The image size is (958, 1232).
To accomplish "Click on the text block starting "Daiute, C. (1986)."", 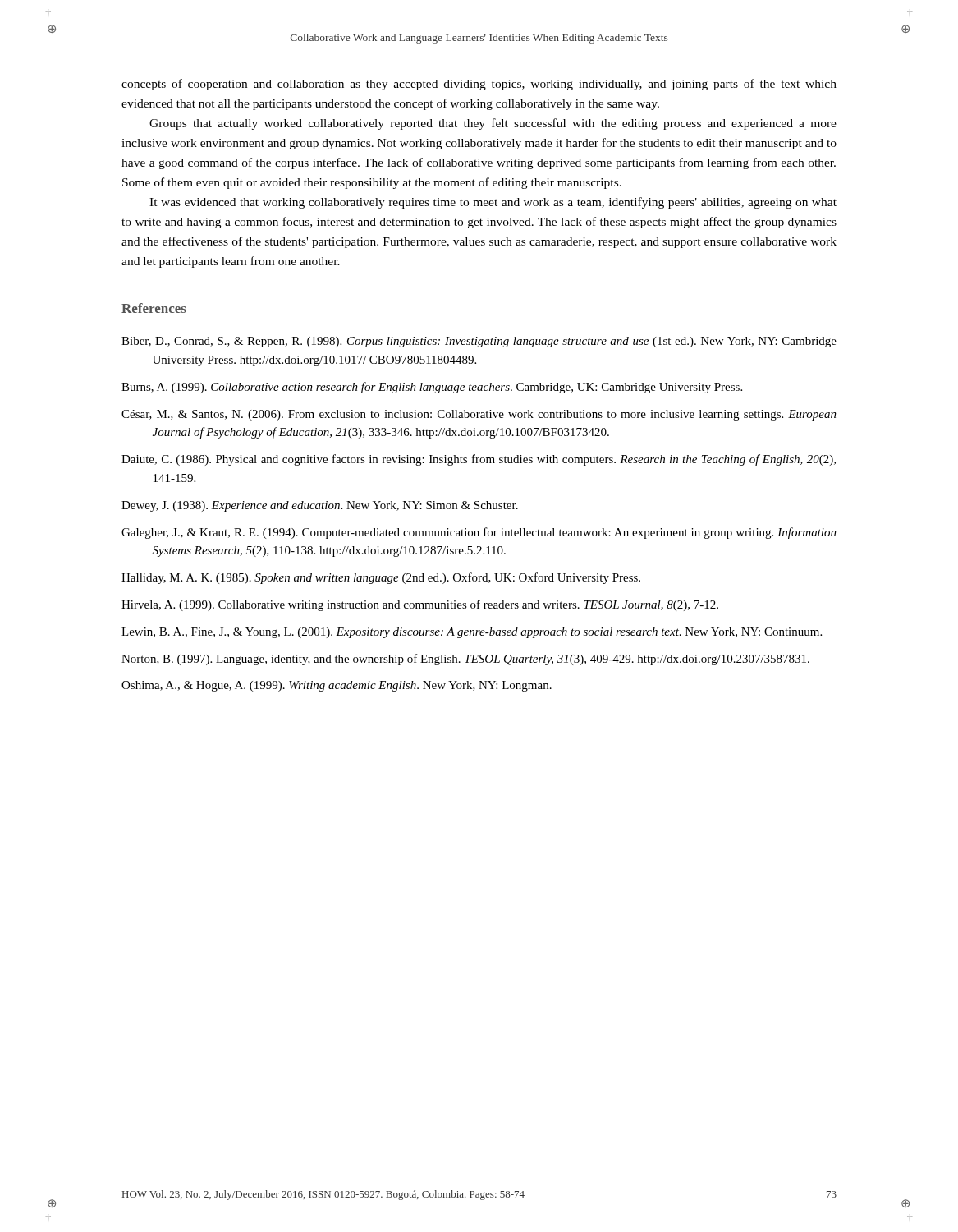I will click(x=479, y=469).
